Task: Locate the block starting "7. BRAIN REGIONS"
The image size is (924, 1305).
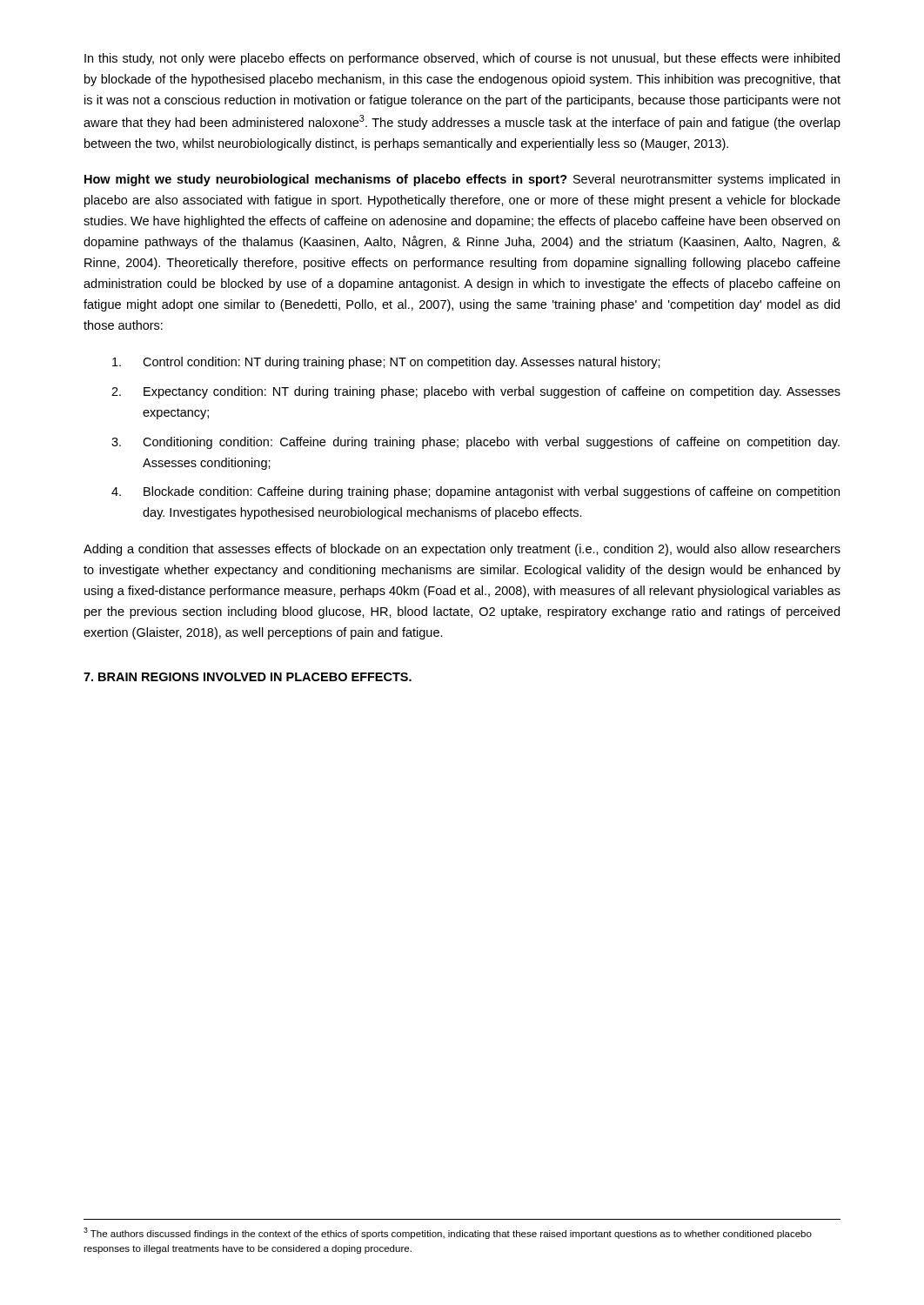Action: pyautogui.click(x=248, y=677)
